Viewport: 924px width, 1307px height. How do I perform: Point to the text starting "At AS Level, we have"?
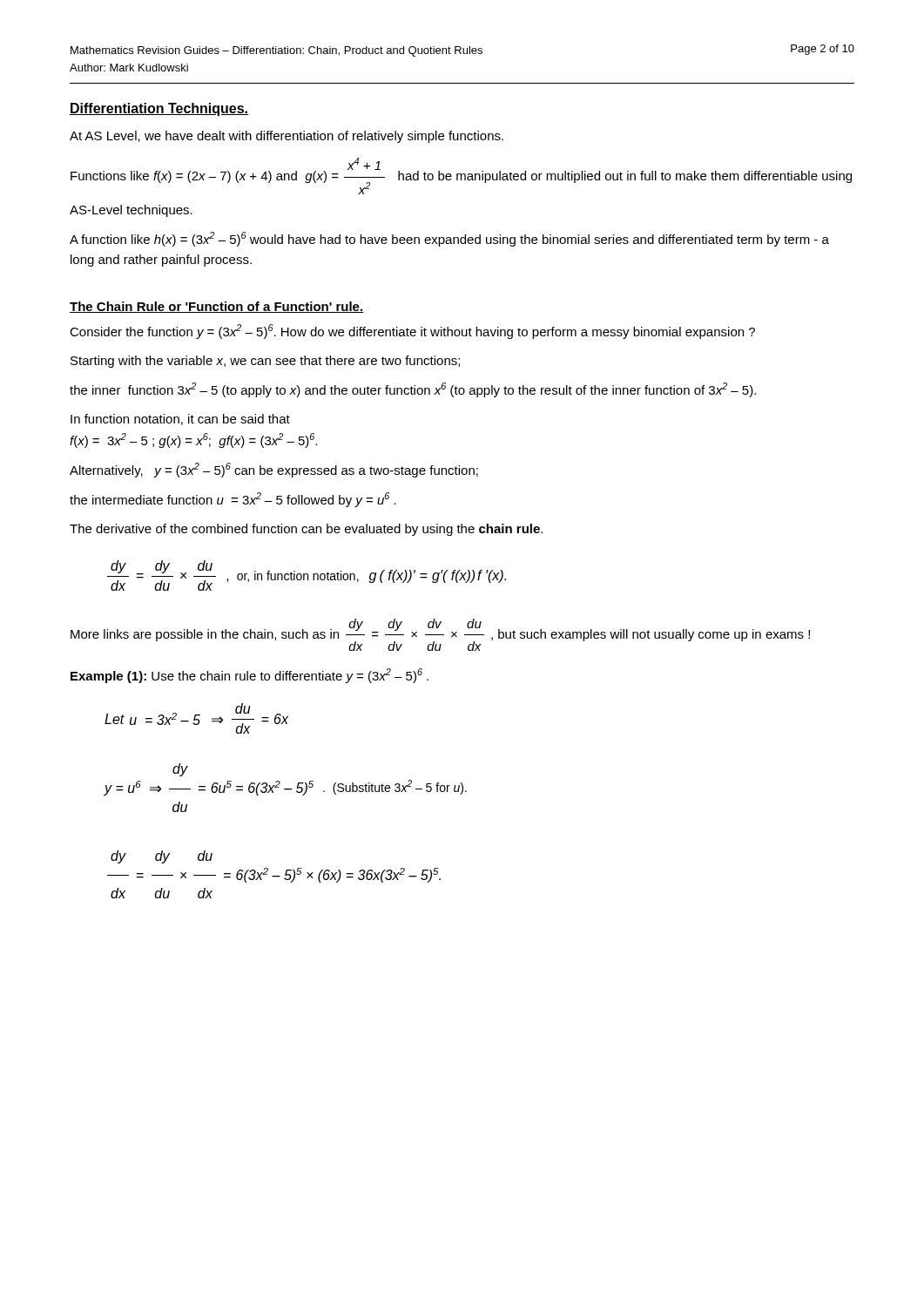point(462,136)
